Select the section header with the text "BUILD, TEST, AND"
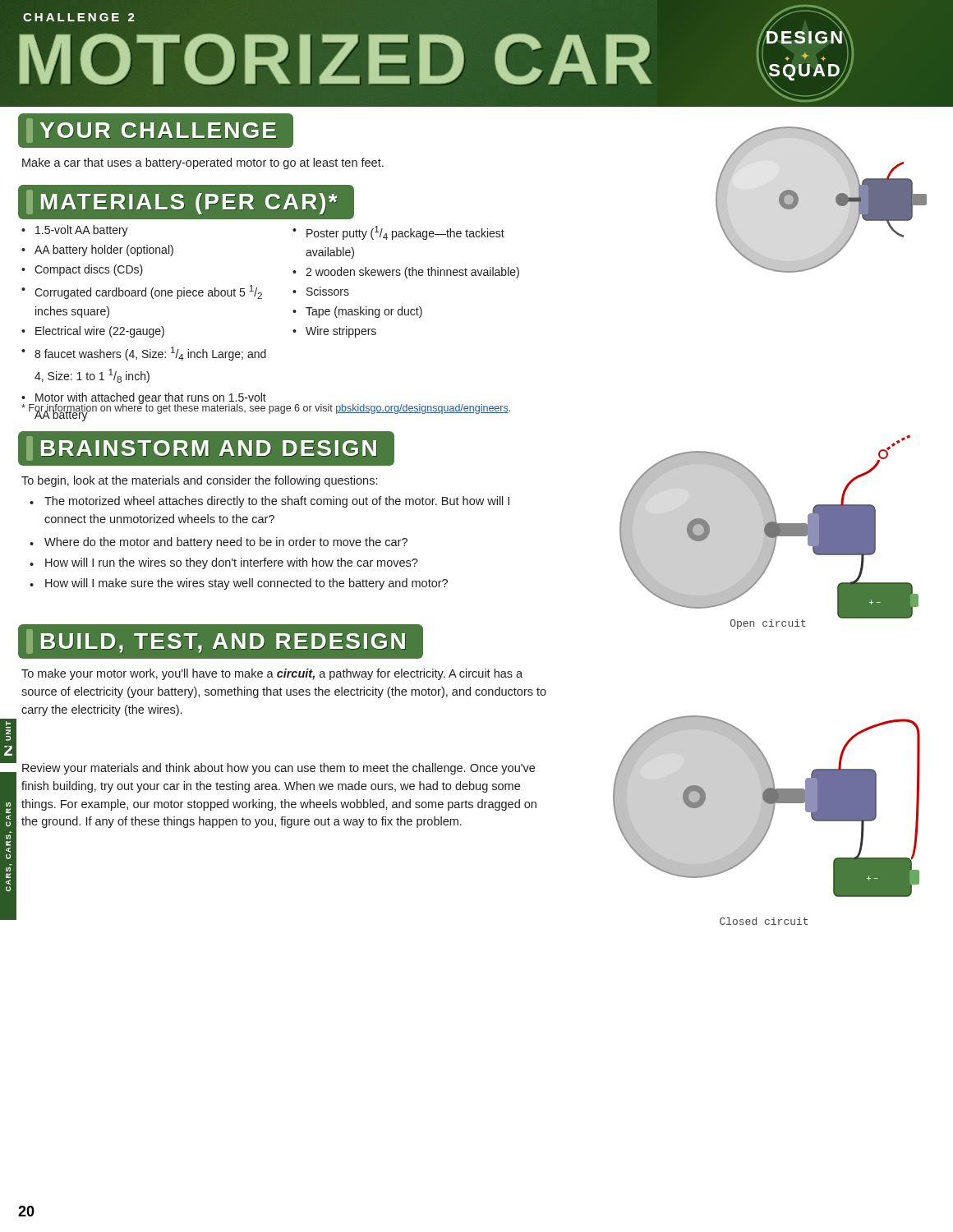Screen dimensions: 1232x953 coord(217,641)
